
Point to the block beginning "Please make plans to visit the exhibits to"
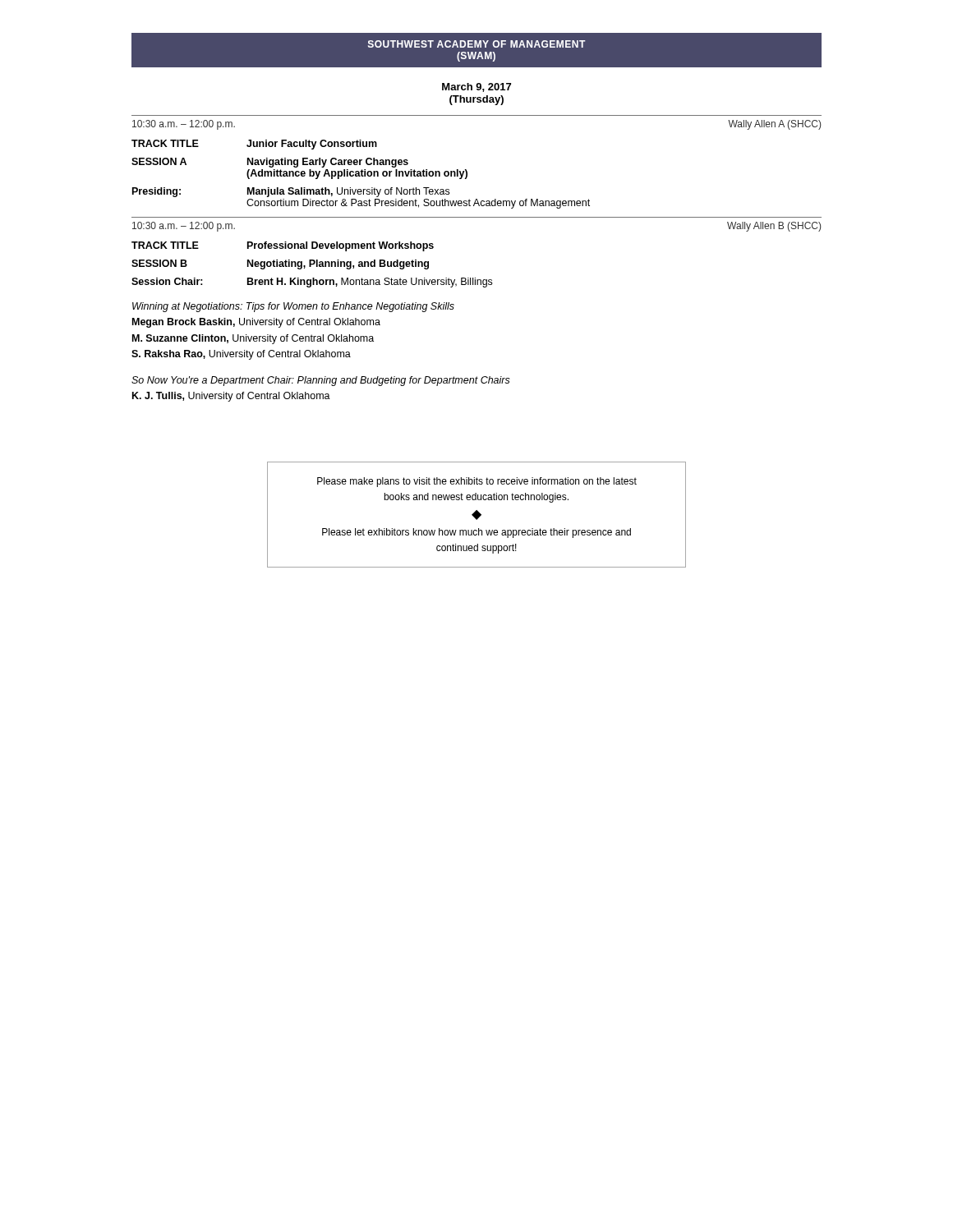pos(476,515)
